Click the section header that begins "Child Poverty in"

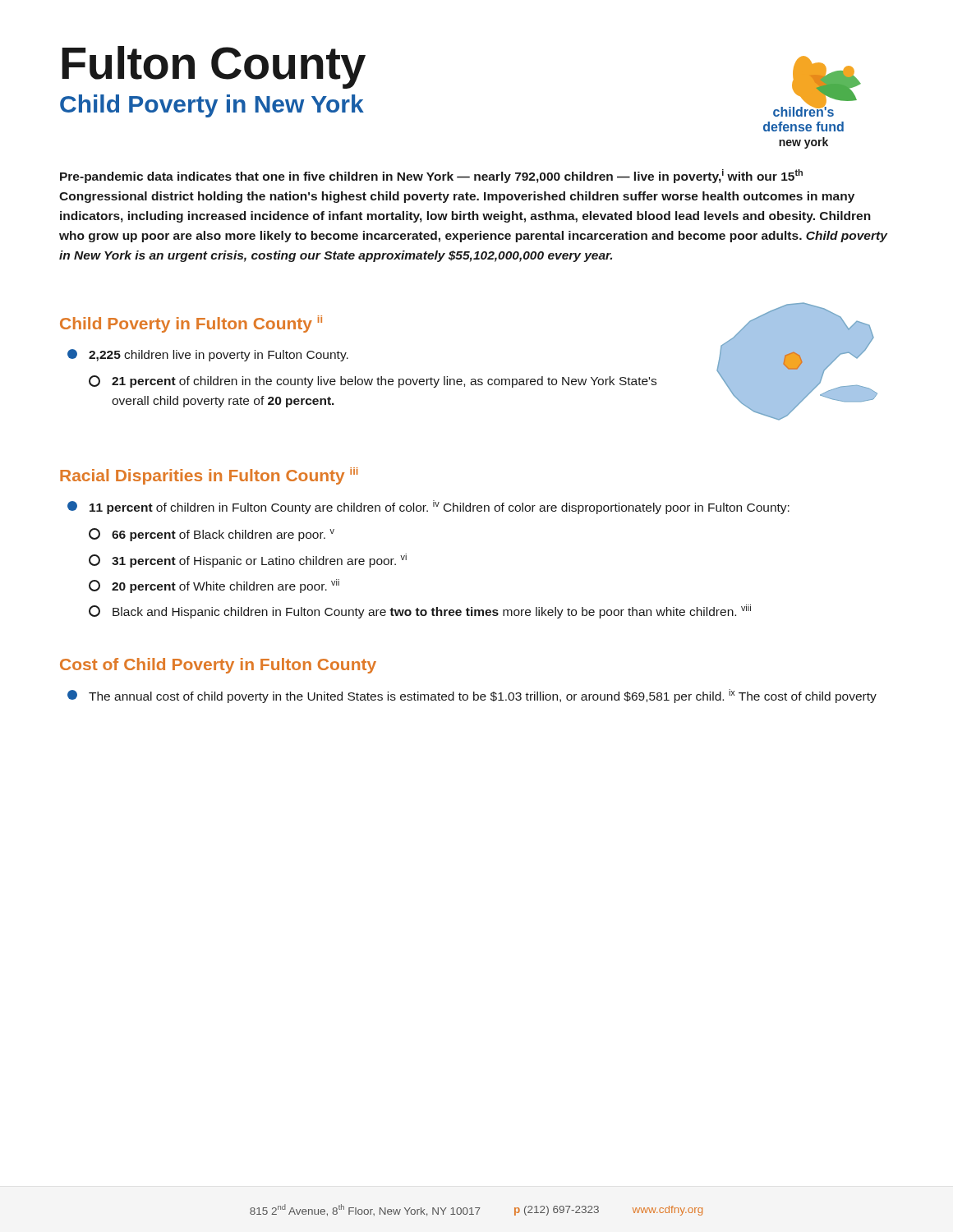(x=191, y=323)
